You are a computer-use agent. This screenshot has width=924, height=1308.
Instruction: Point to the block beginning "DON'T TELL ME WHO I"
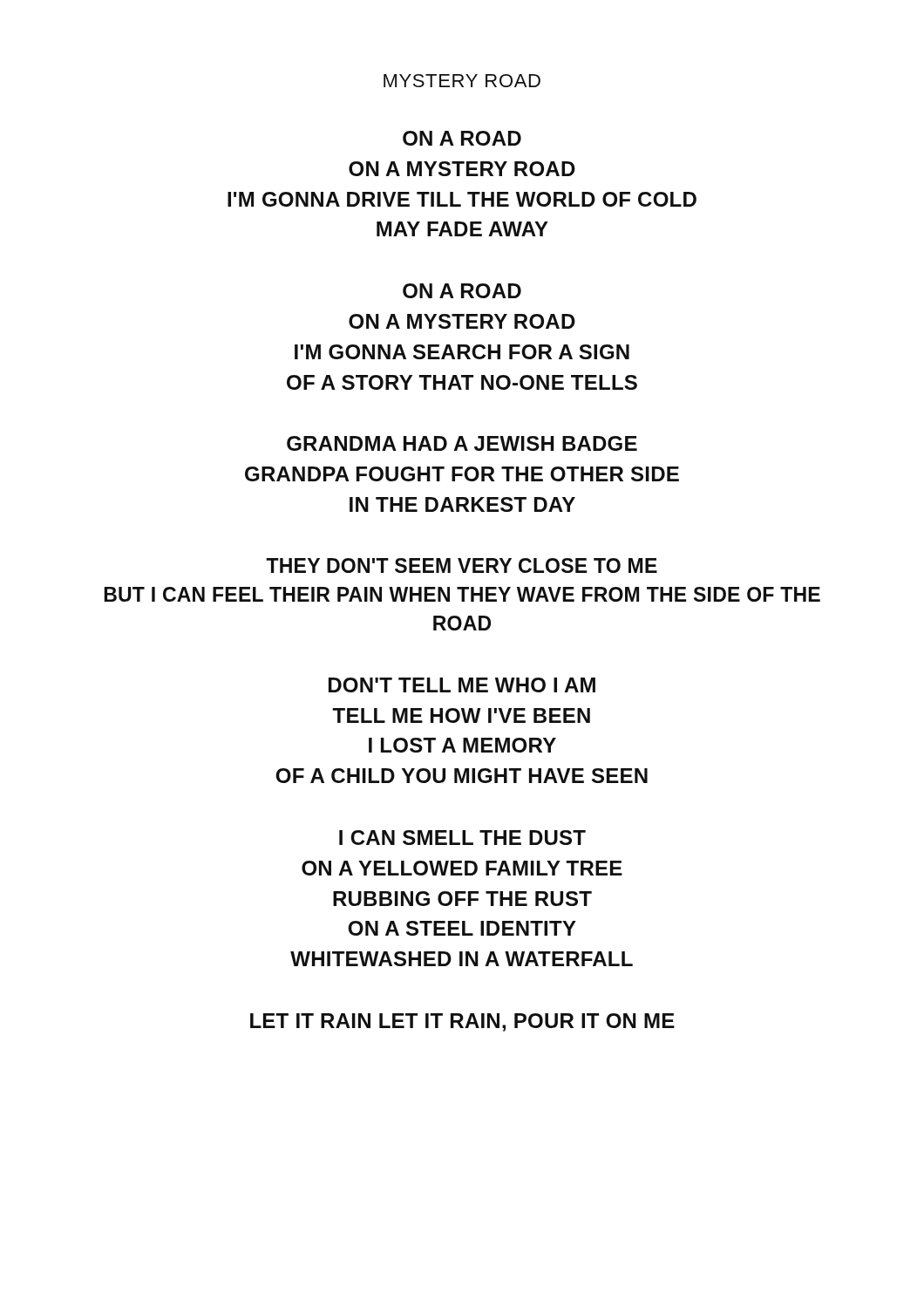coord(462,731)
